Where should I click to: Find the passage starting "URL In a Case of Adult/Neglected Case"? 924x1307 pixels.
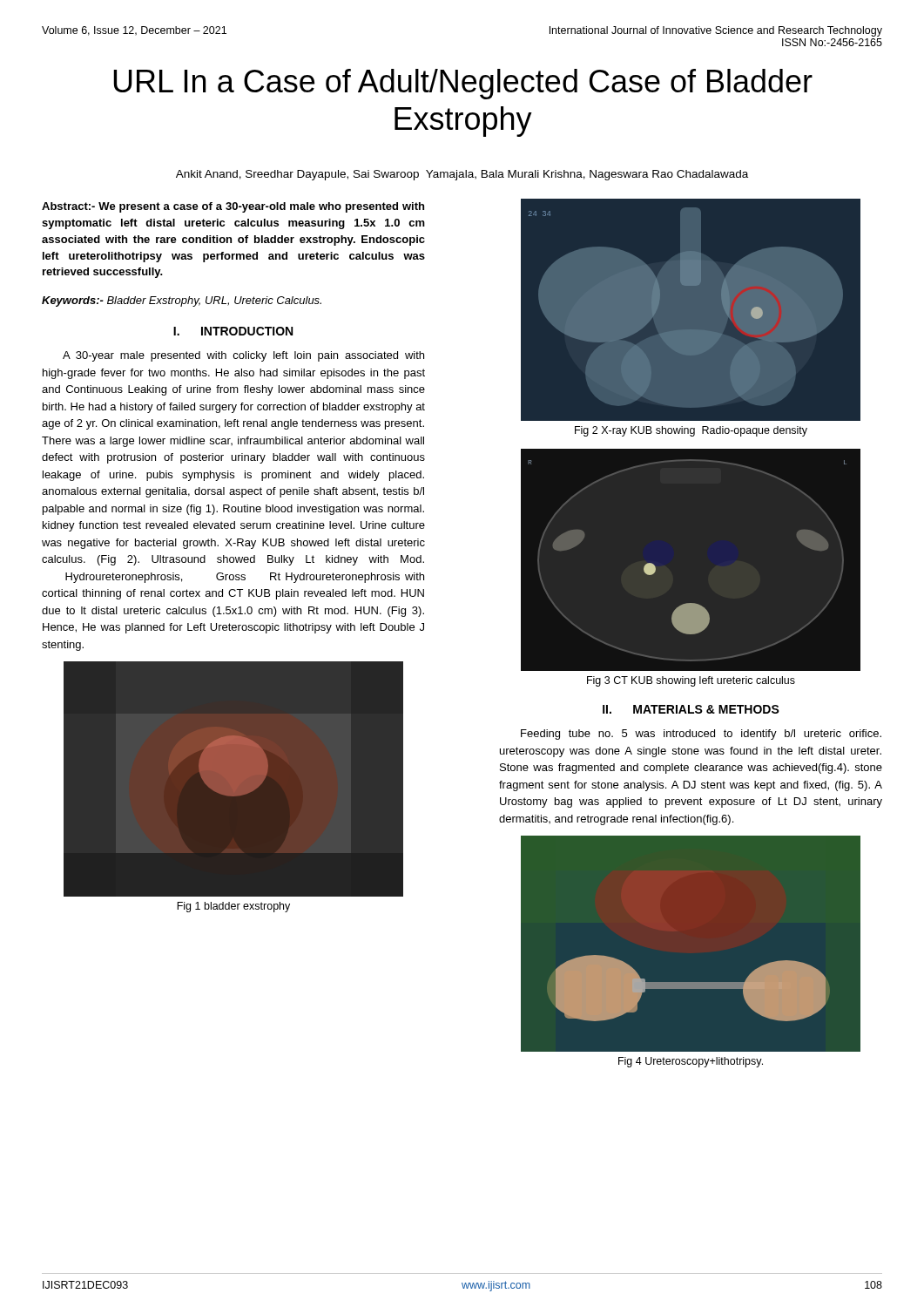point(462,100)
